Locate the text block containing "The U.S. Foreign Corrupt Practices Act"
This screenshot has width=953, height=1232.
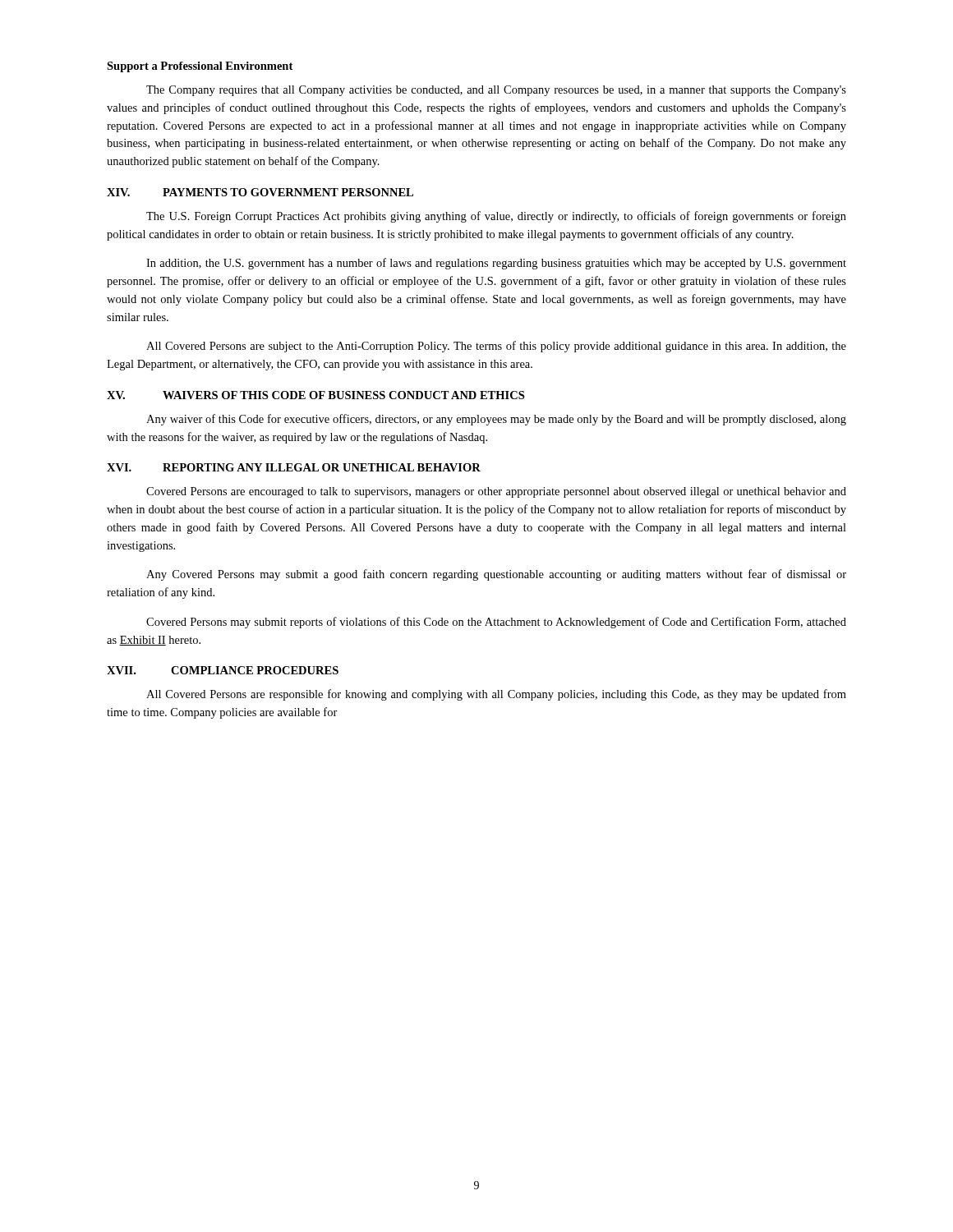476,225
